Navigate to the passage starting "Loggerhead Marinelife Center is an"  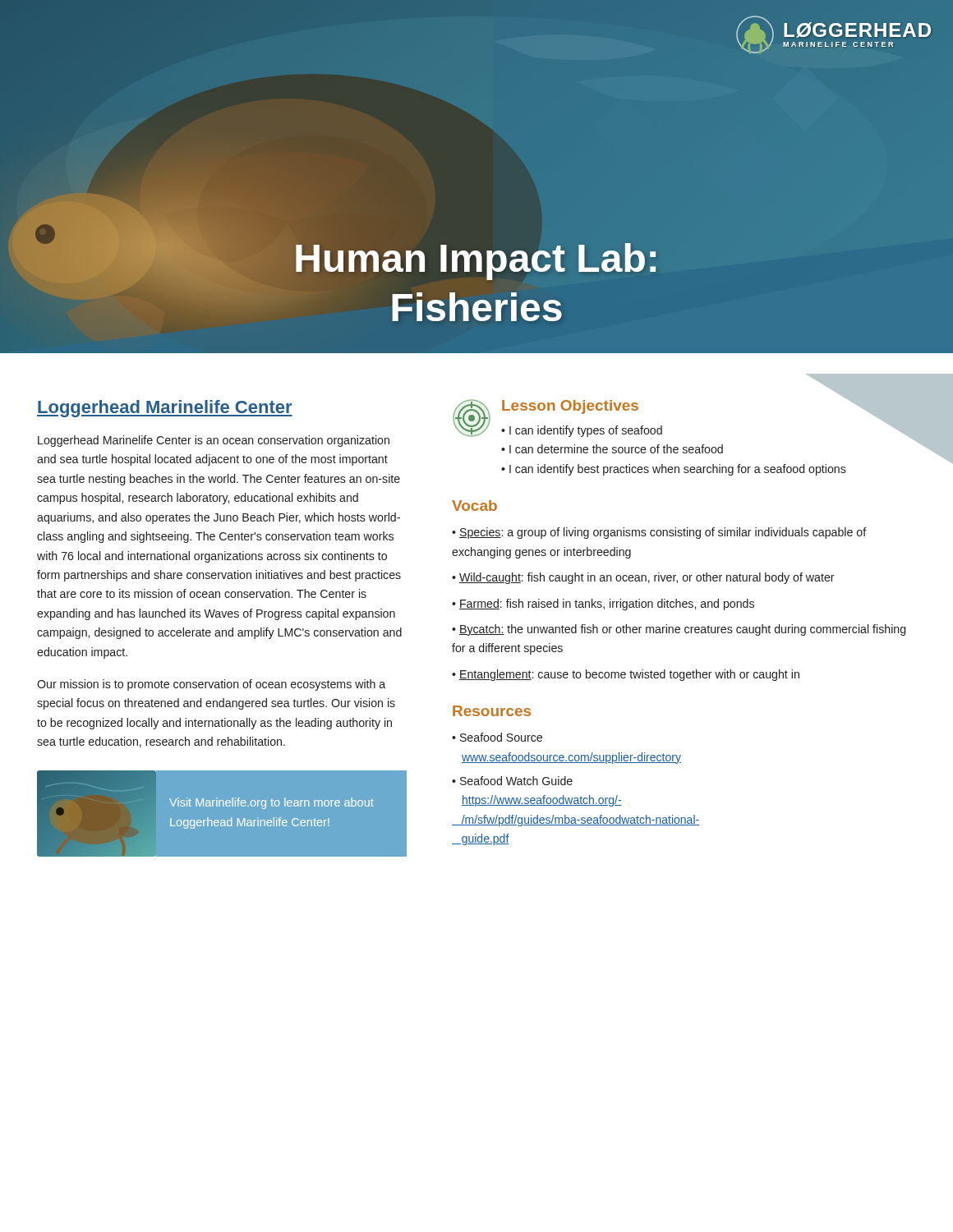coord(220,546)
